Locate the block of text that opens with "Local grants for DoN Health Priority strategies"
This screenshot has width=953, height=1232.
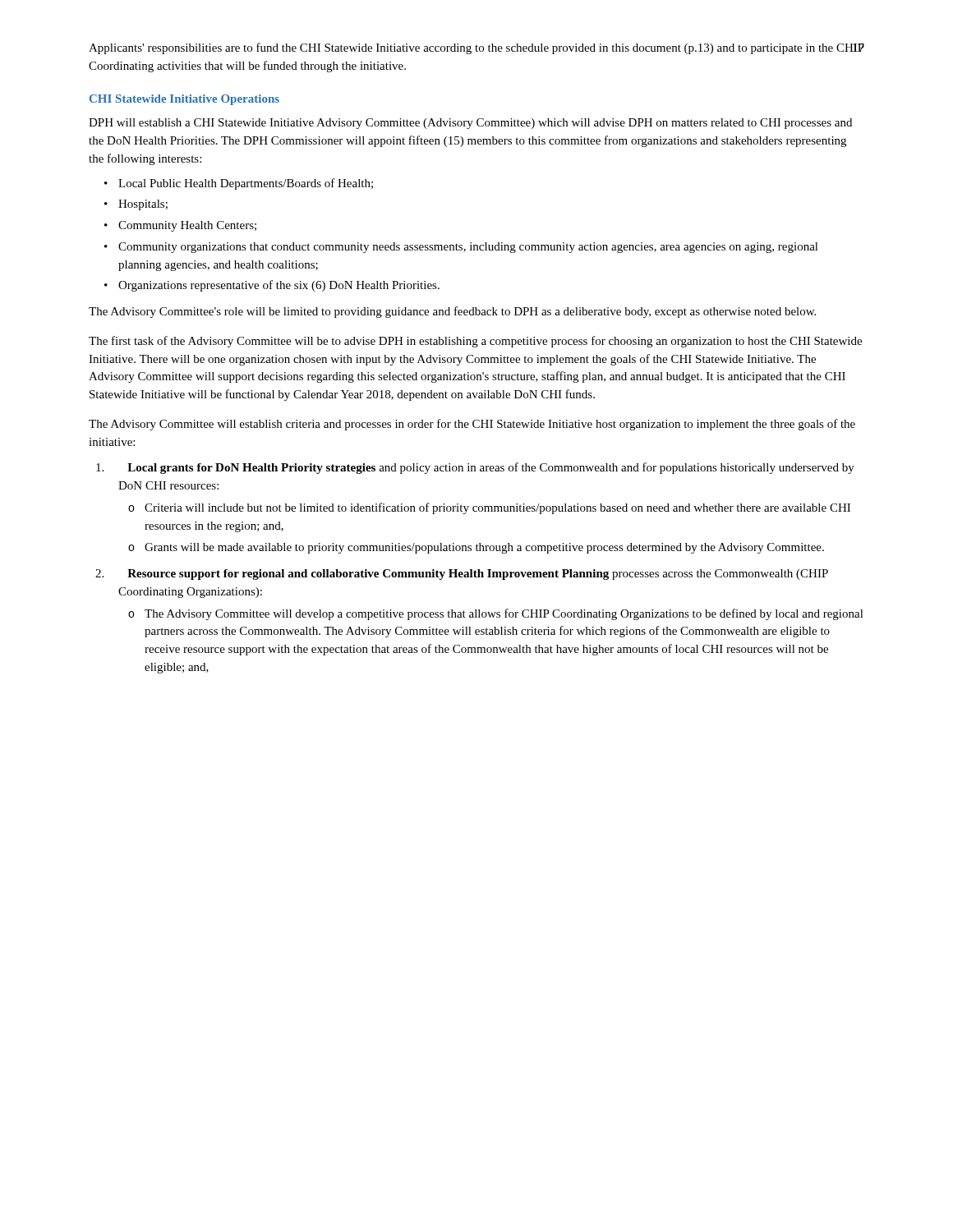[491, 508]
